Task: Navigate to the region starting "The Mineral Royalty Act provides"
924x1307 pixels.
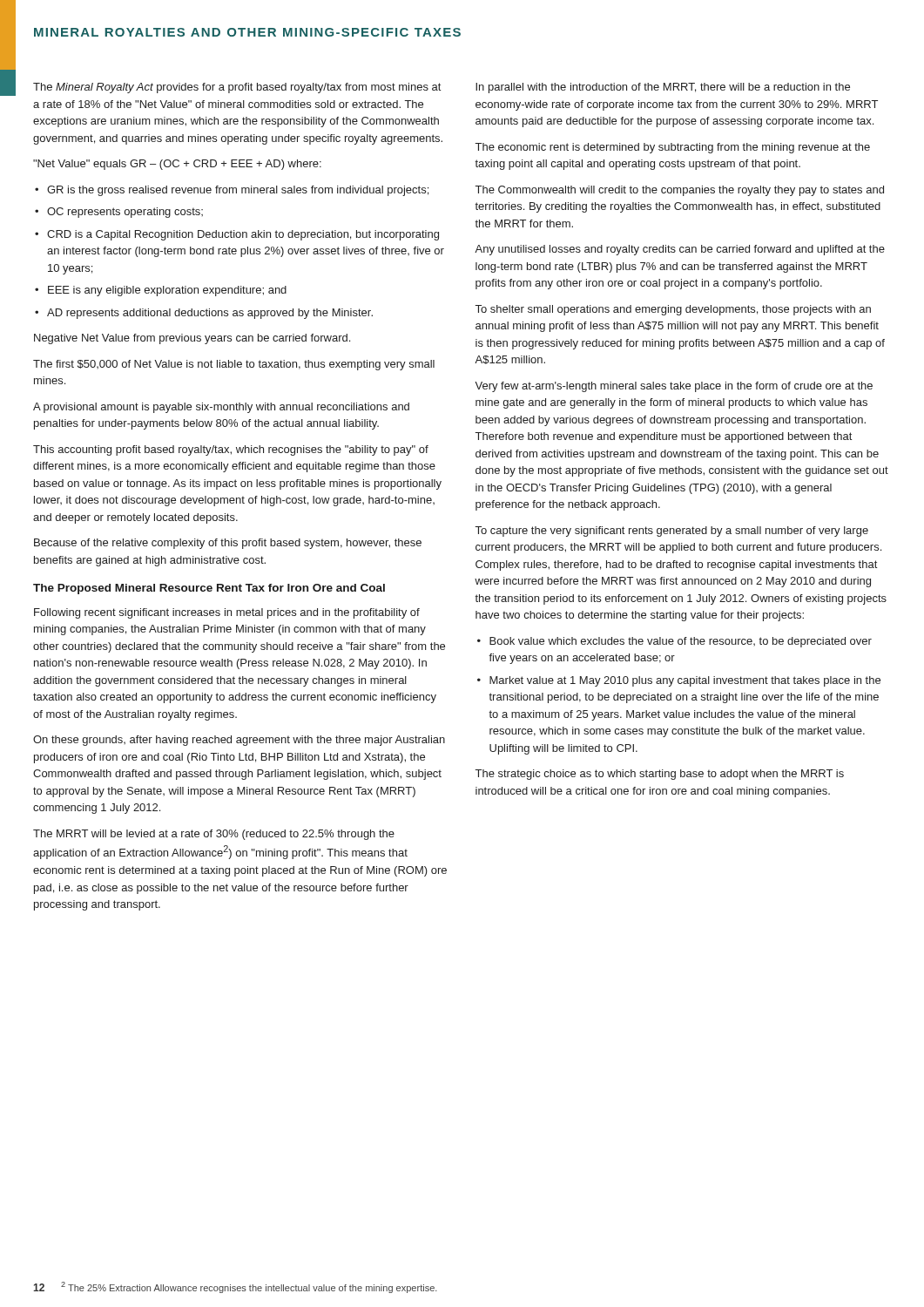Action: coord(240,112)
